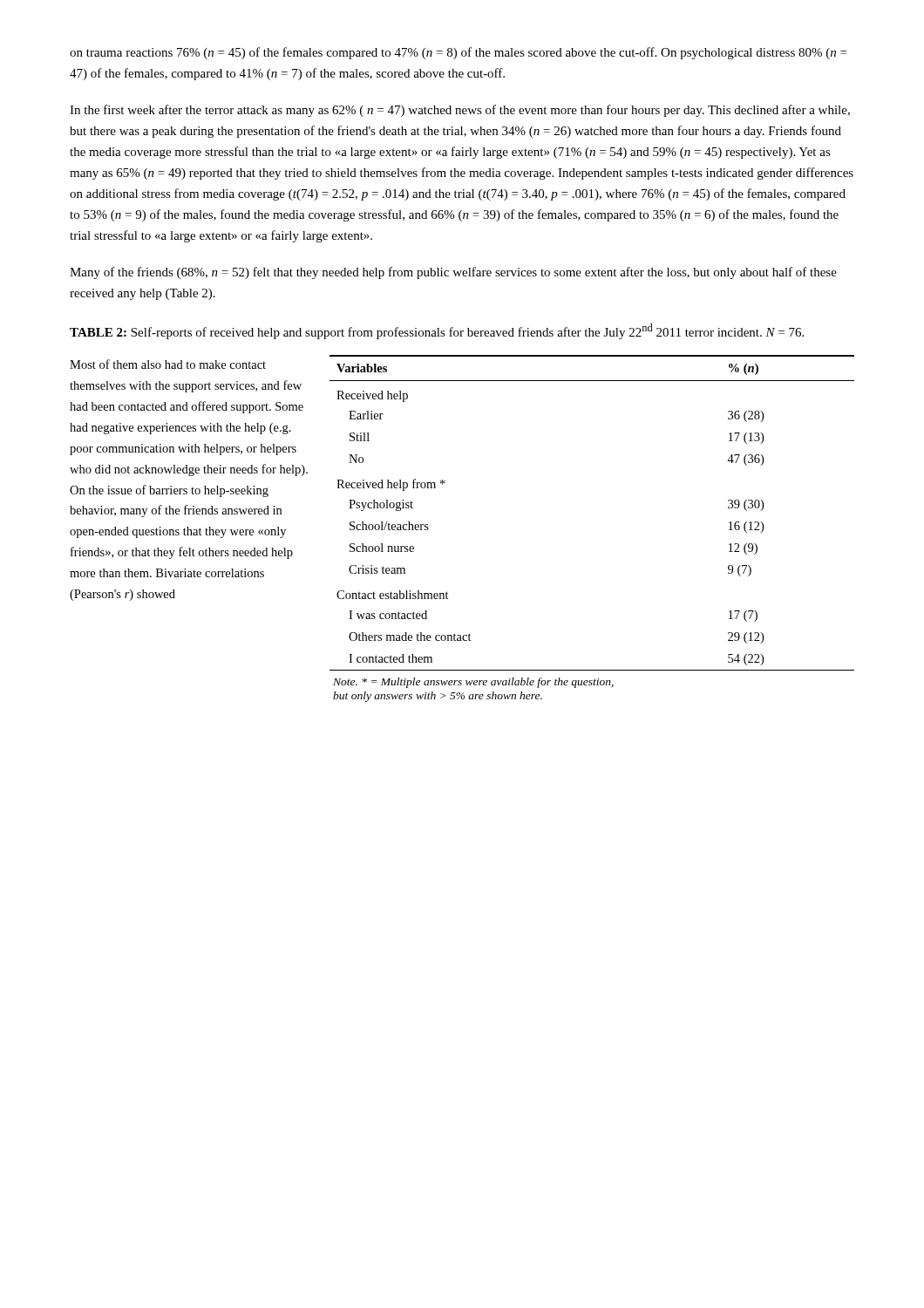Locate the text block that says "In the first week after the terror"
Image resolution: width=924 pixels, height=1308 pixels.
(x=462, y=173)
